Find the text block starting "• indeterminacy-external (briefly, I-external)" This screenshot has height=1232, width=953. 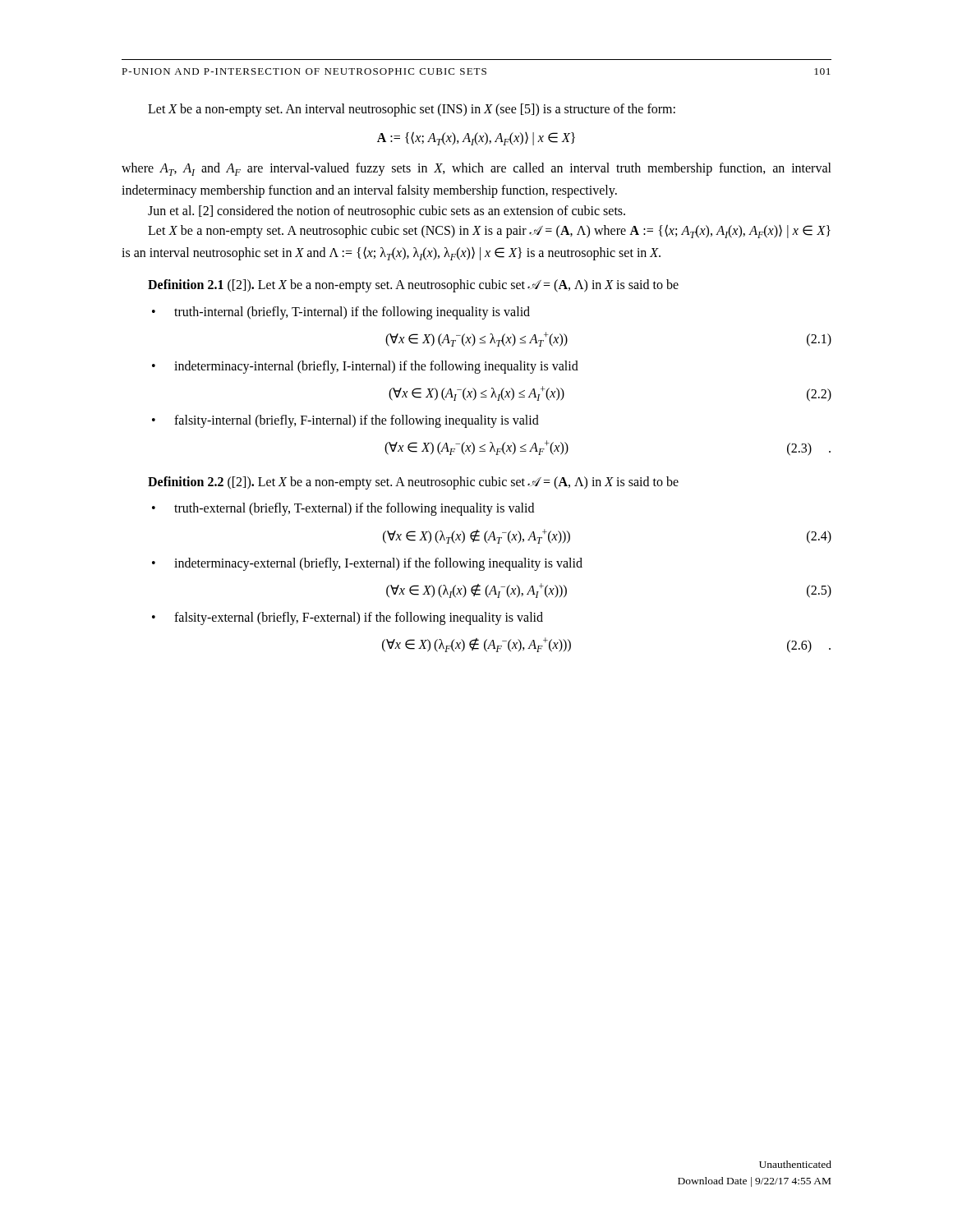point(491,564)
